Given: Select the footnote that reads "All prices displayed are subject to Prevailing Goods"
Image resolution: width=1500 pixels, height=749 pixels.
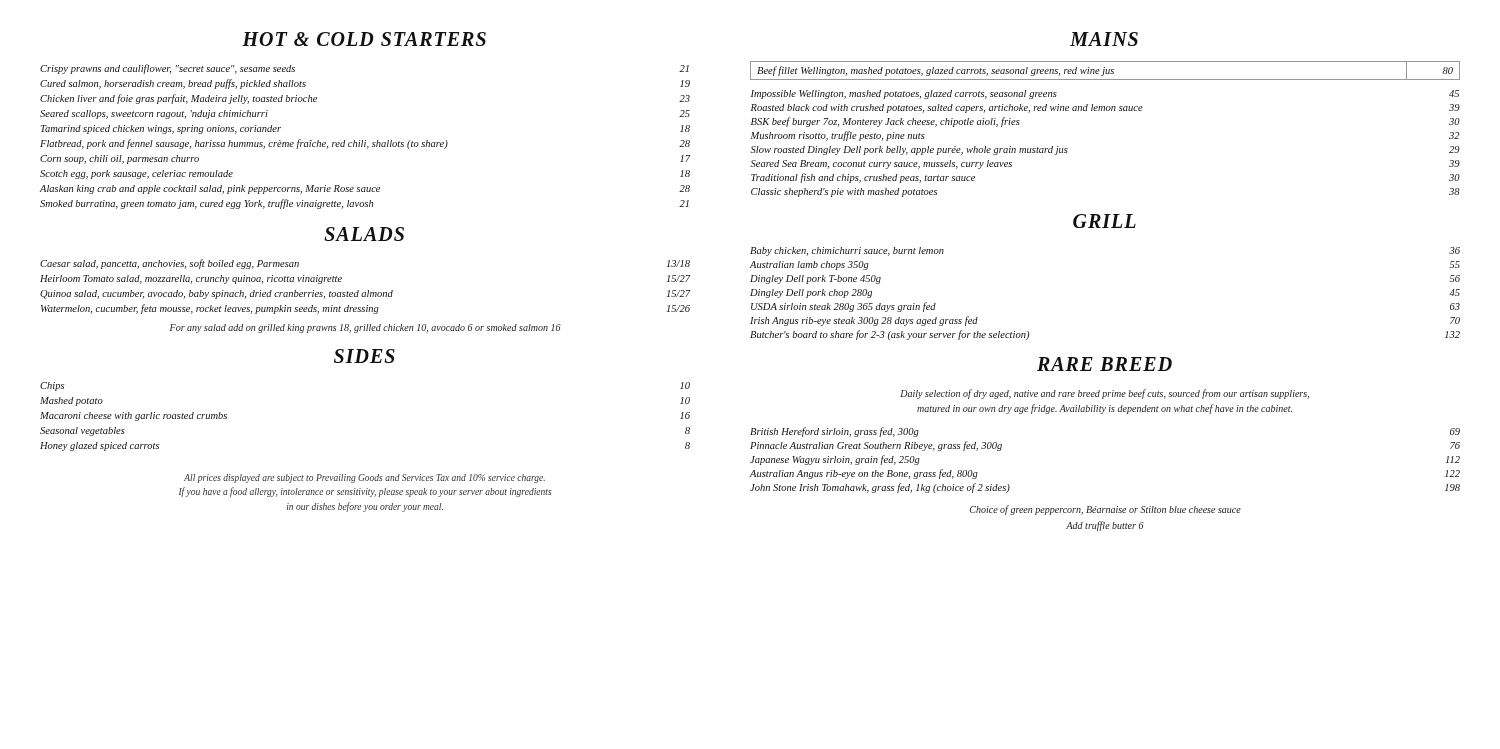Looking at the screenshot, I should tap(365, 492).
